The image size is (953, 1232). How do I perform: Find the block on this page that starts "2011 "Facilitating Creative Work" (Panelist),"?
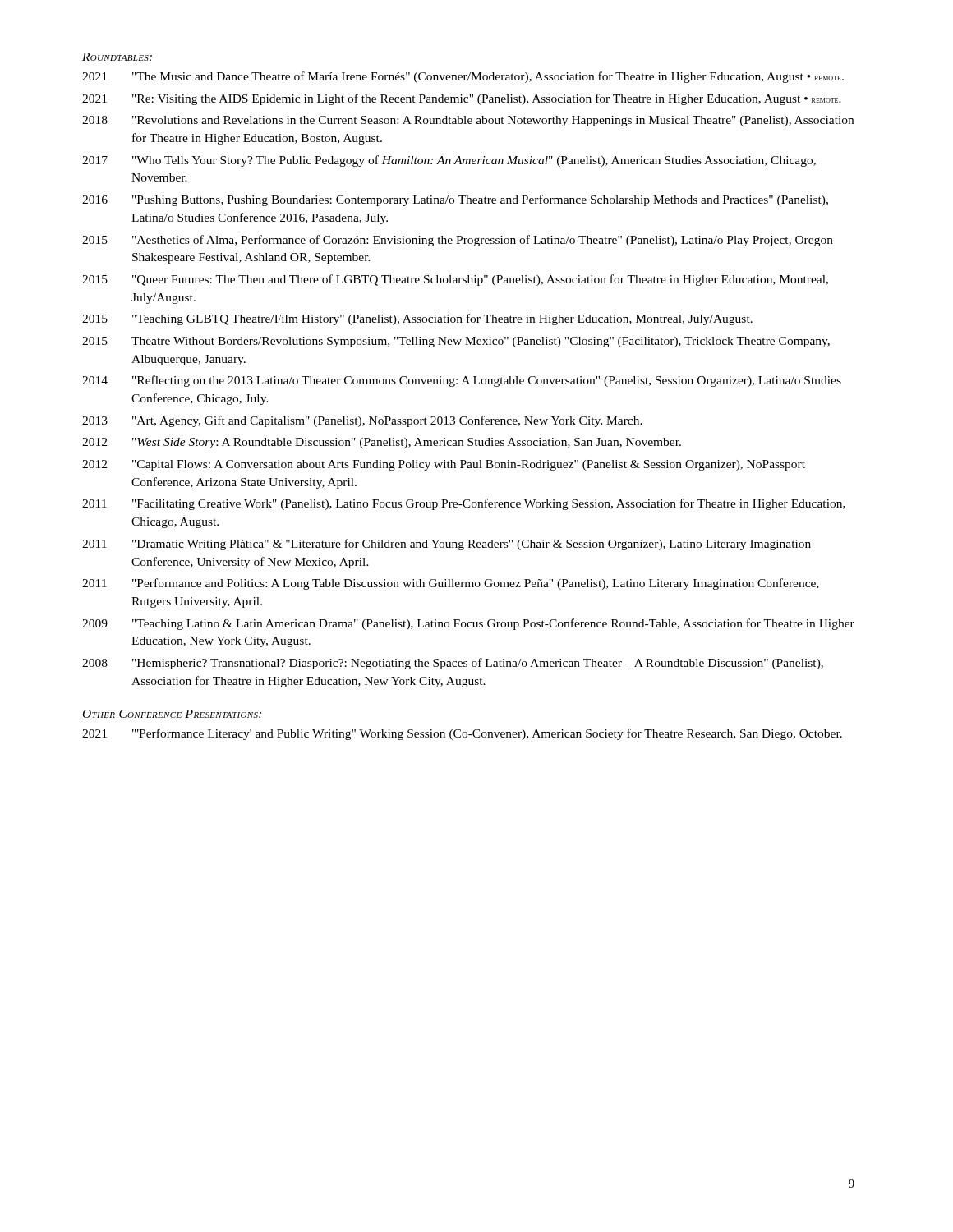pos(468,513)
